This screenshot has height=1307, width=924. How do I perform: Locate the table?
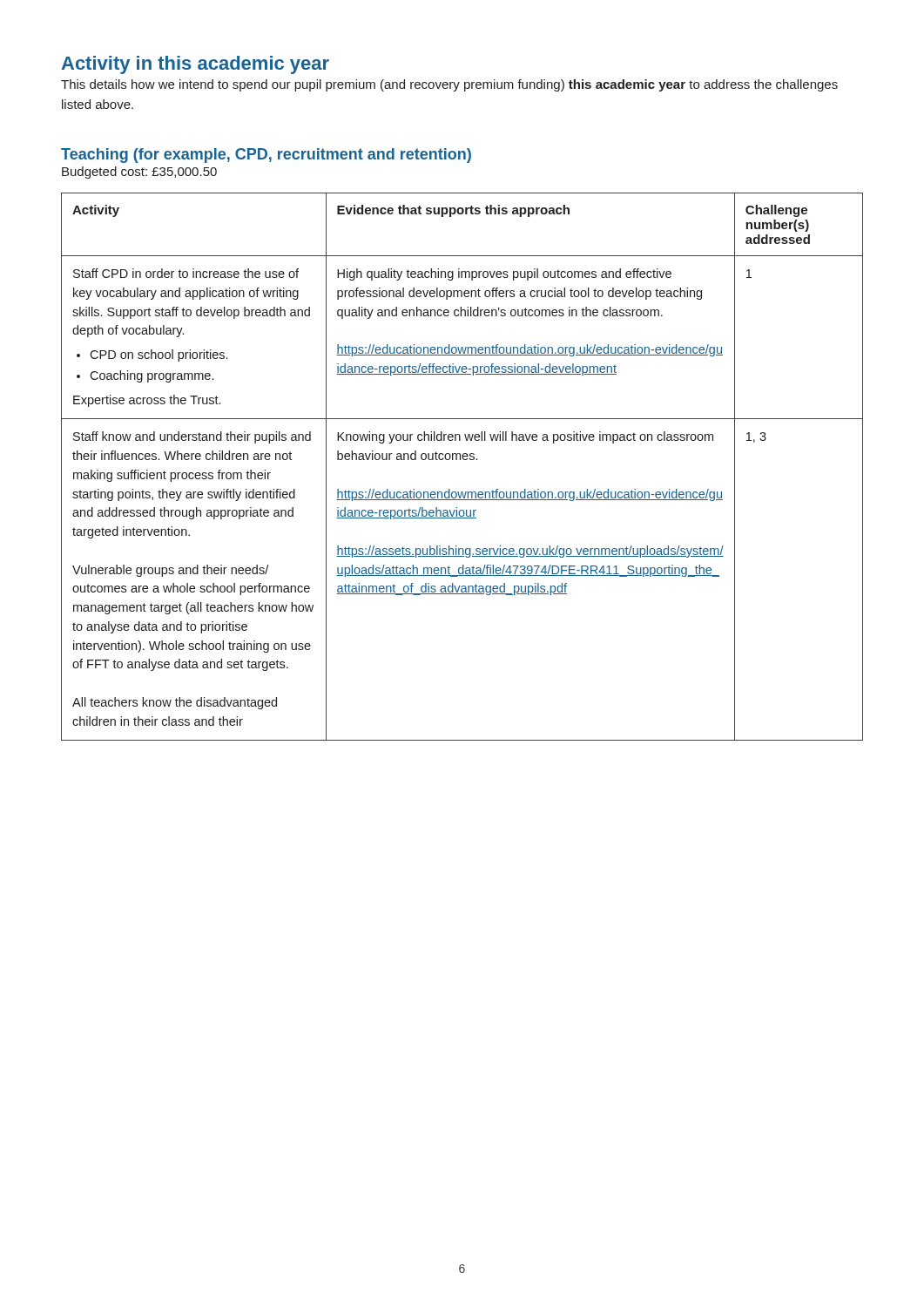(x=462, y=467)
